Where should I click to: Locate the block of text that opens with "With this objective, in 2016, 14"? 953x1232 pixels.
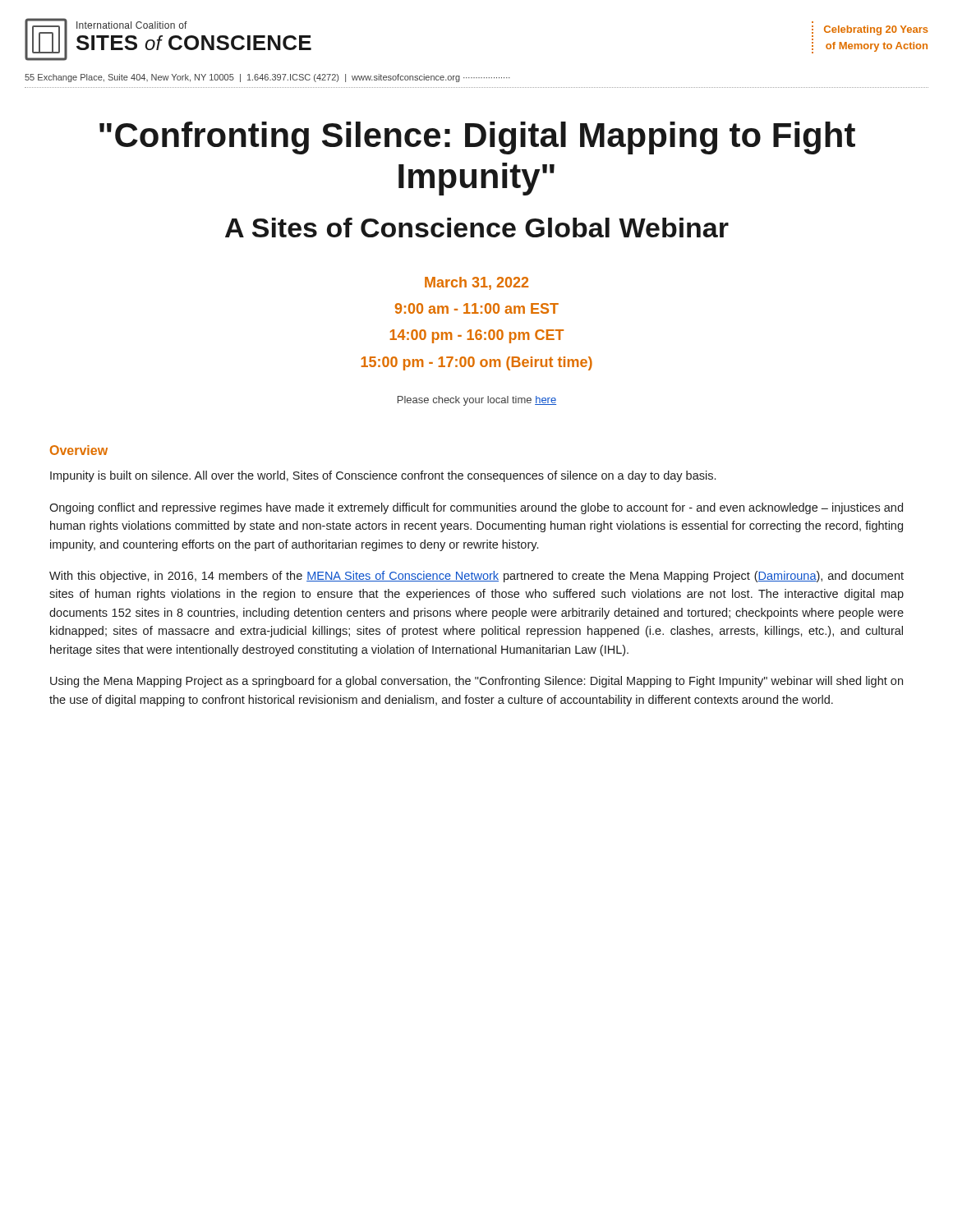point(476,613)
